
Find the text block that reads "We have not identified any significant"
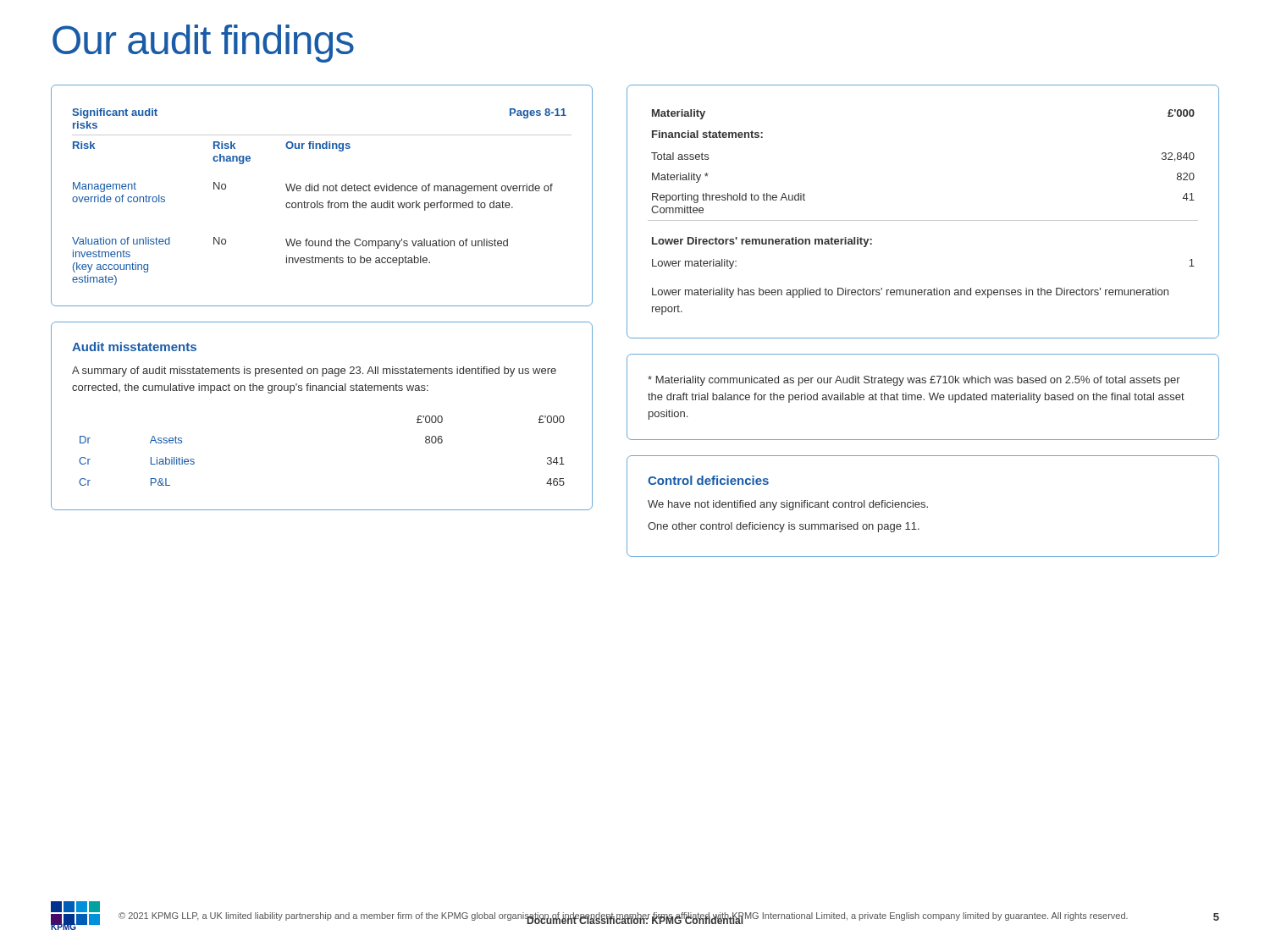tap(788, 504)
